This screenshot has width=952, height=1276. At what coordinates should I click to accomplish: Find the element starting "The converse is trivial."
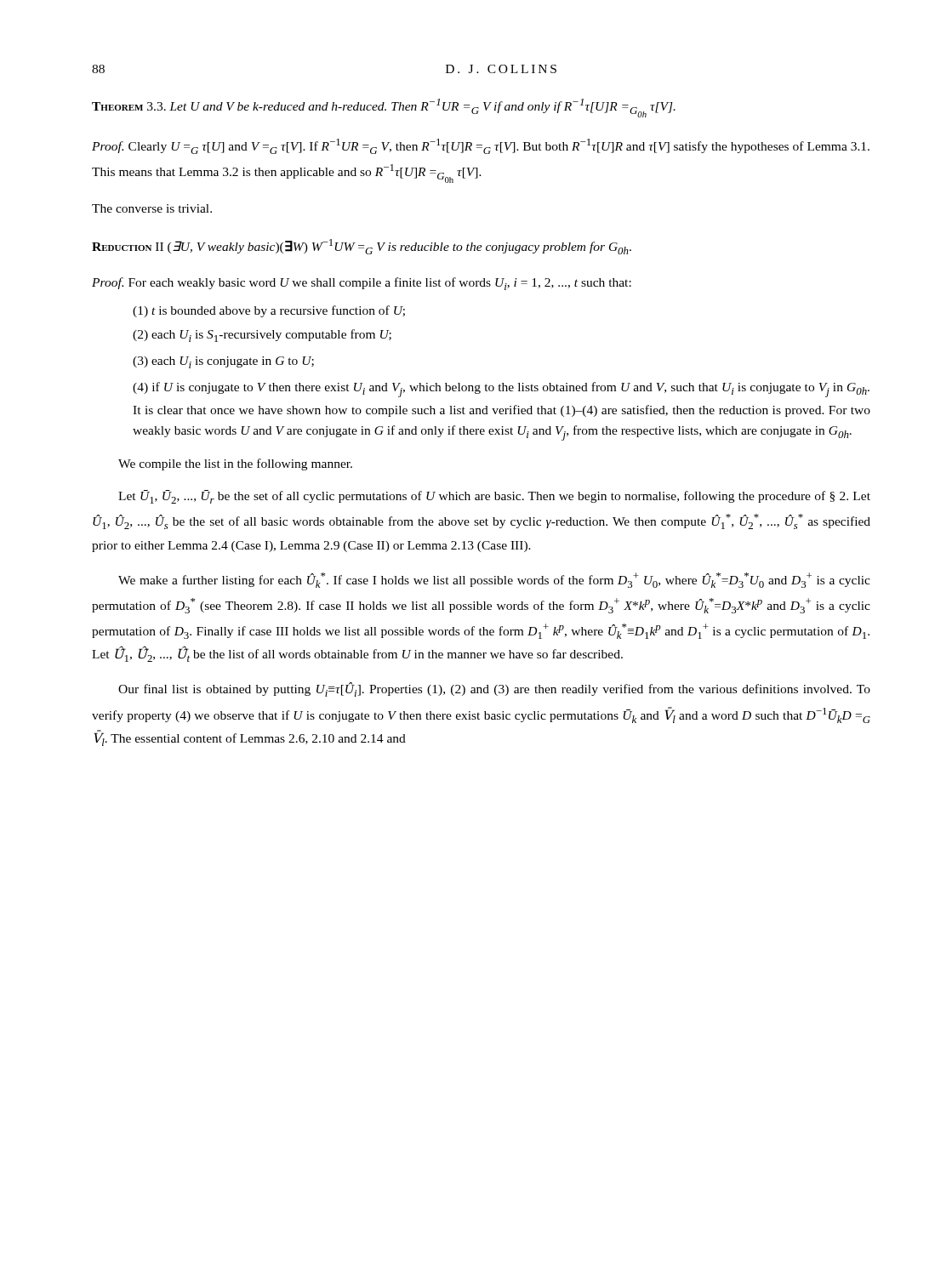152,208
